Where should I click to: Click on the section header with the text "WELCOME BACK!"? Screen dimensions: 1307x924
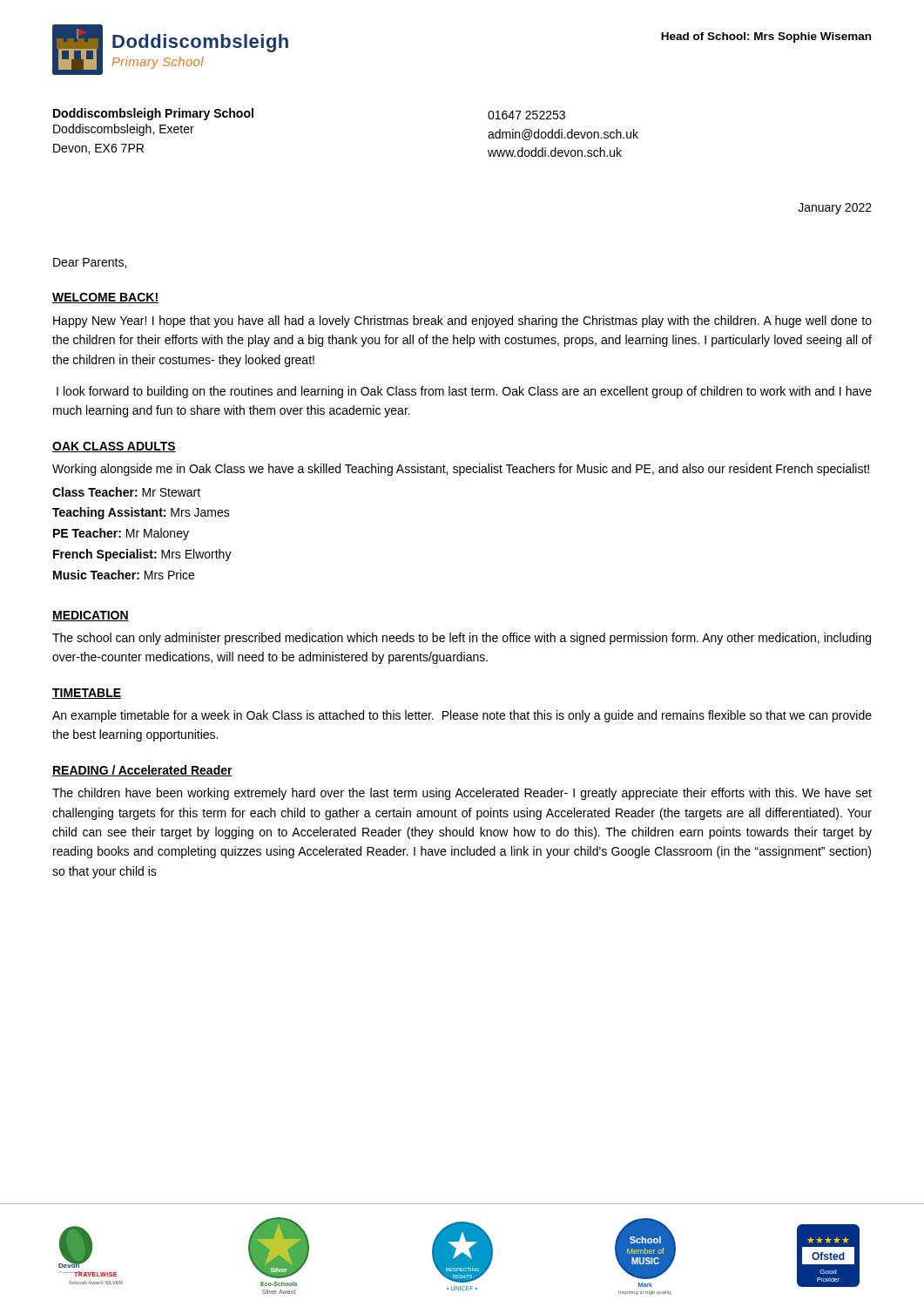coord(105,297)
